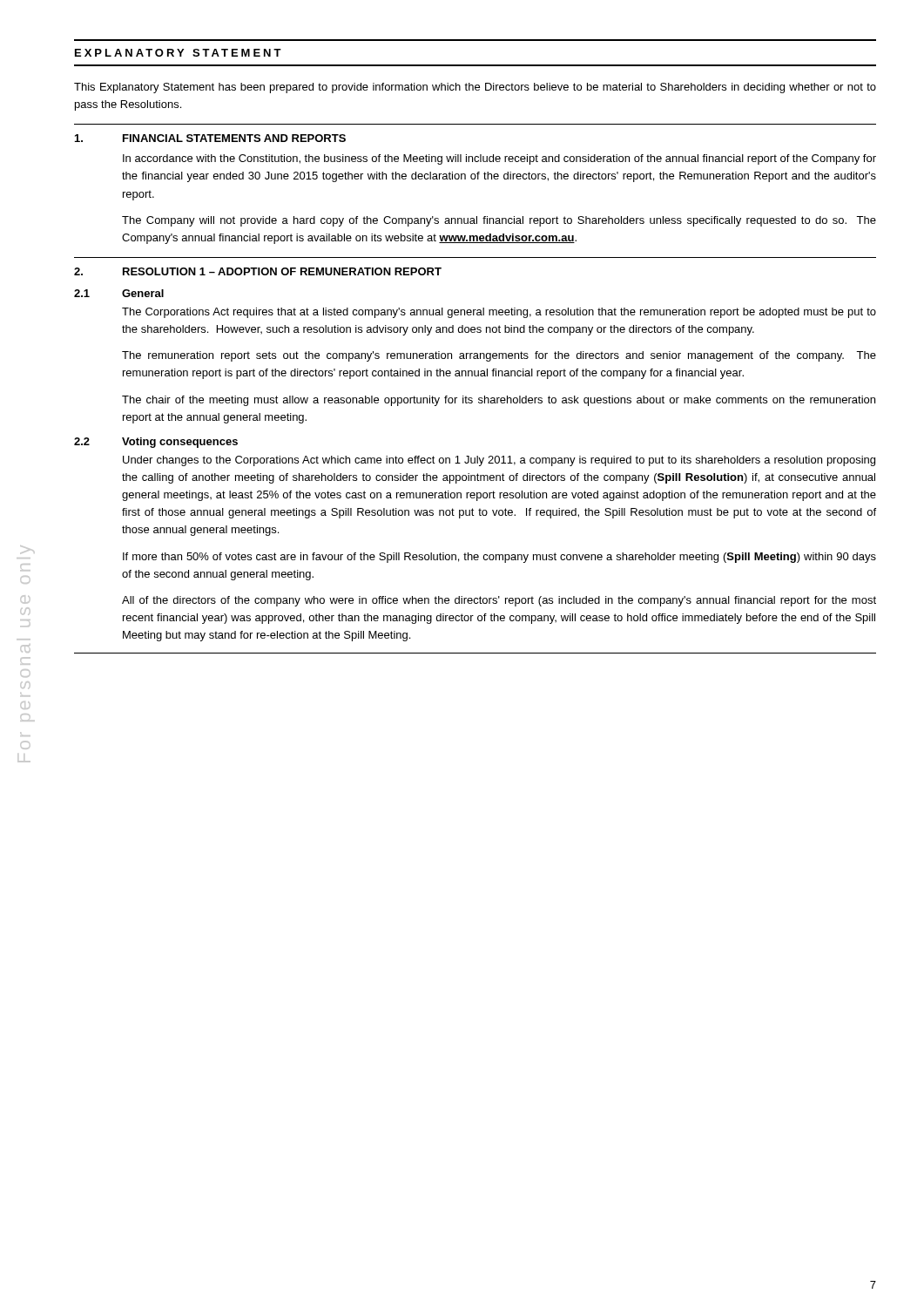Point to the region starting "EXPLANATORY STATEMENT"
Image resolution: width=924 pixels, height=1307 pixels.
179,53
